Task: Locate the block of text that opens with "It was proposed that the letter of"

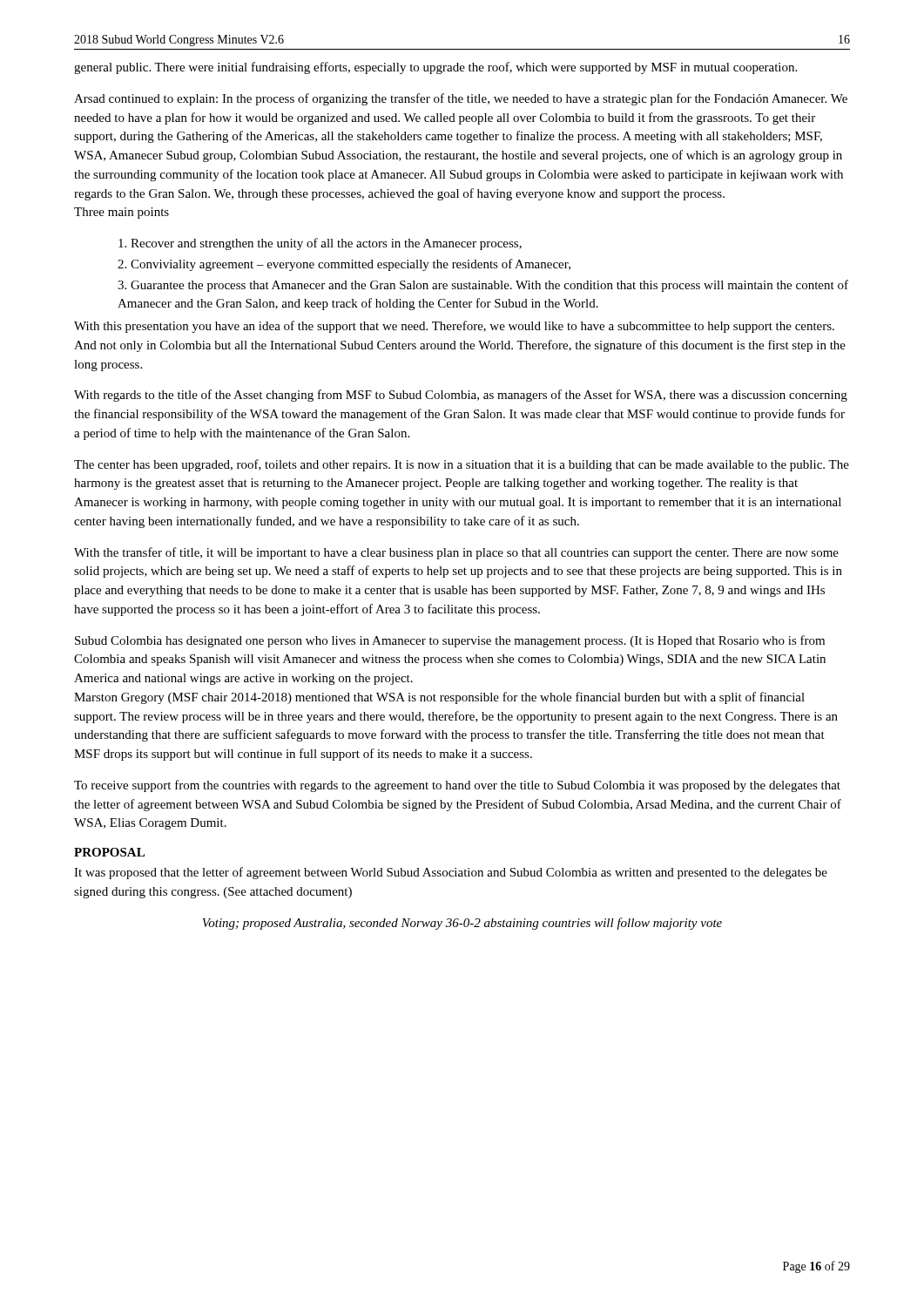Action: click(451, 882)
